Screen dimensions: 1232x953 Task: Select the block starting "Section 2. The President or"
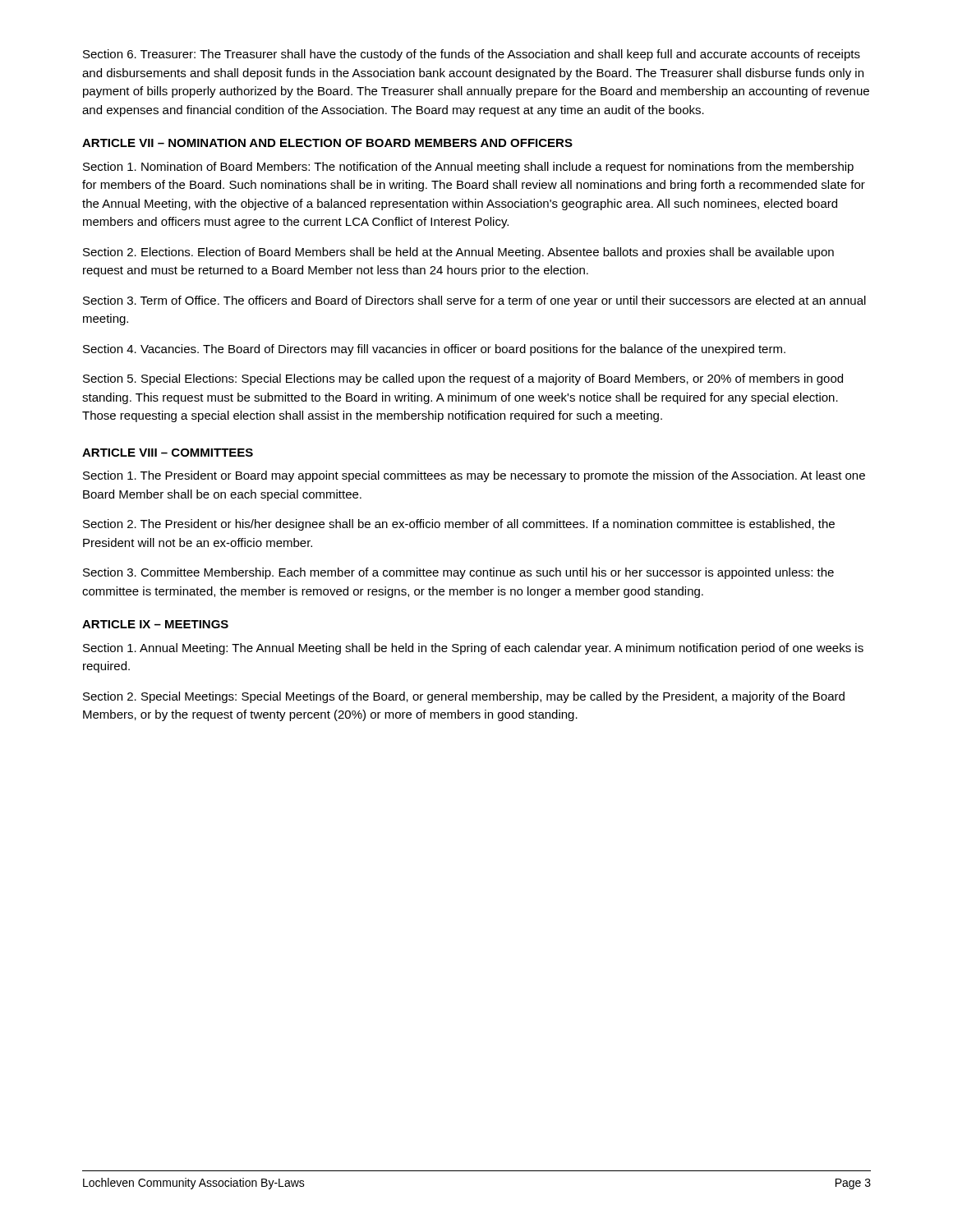click(x=476, y=533)
